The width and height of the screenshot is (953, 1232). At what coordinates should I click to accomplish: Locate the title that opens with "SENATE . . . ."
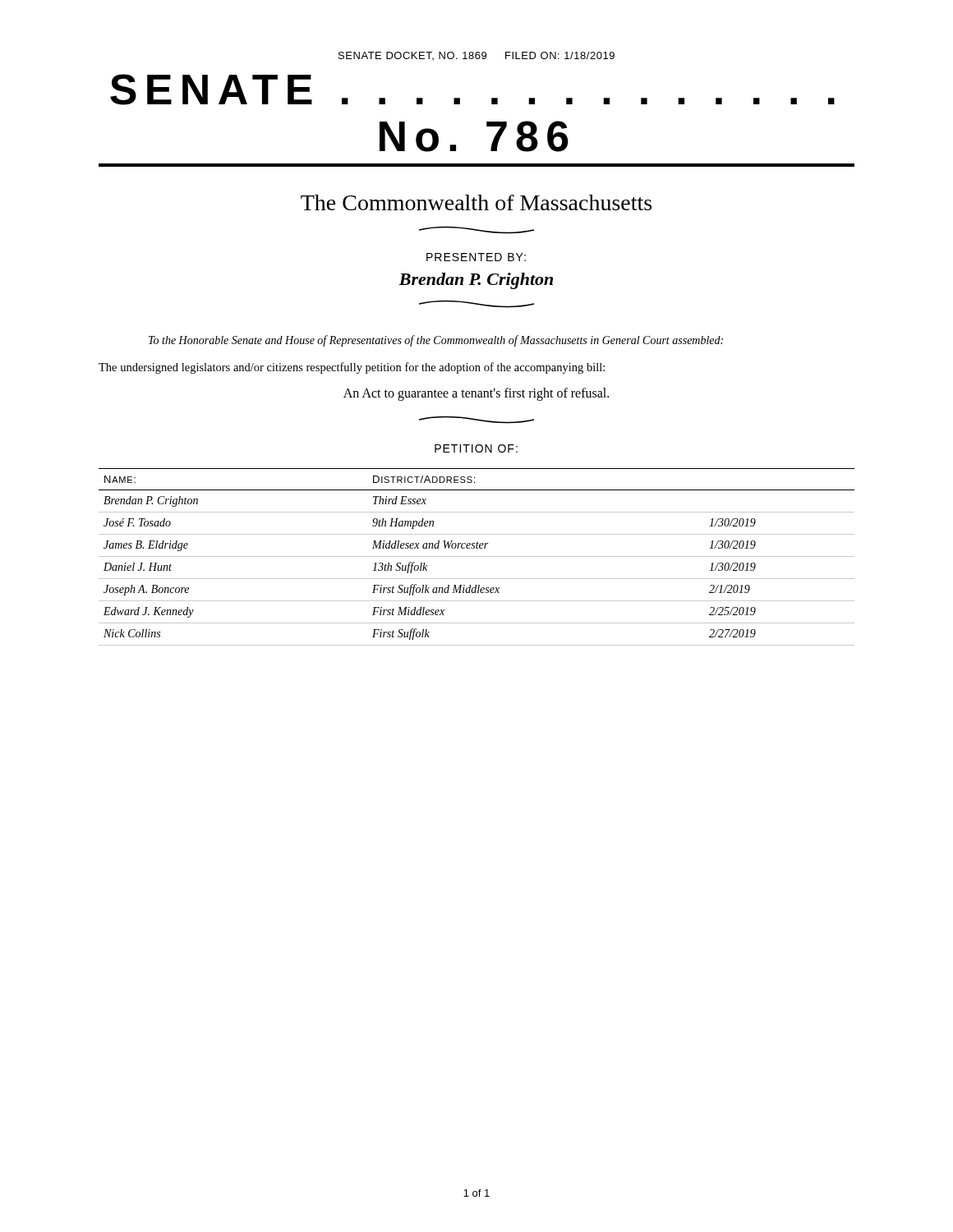(x=476, y=113)
